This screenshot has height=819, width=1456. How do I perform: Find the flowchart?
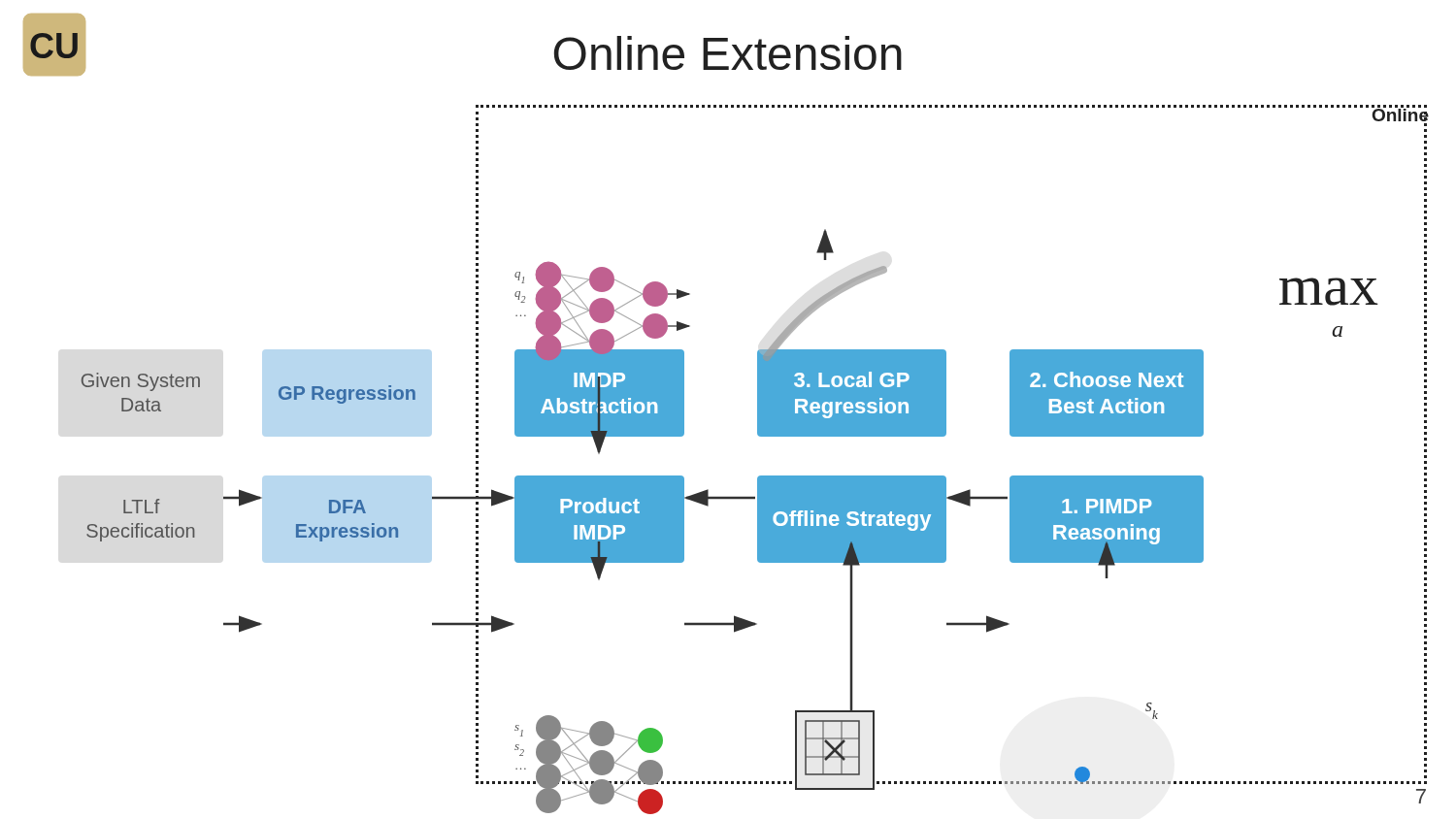[x=728, y=462]
